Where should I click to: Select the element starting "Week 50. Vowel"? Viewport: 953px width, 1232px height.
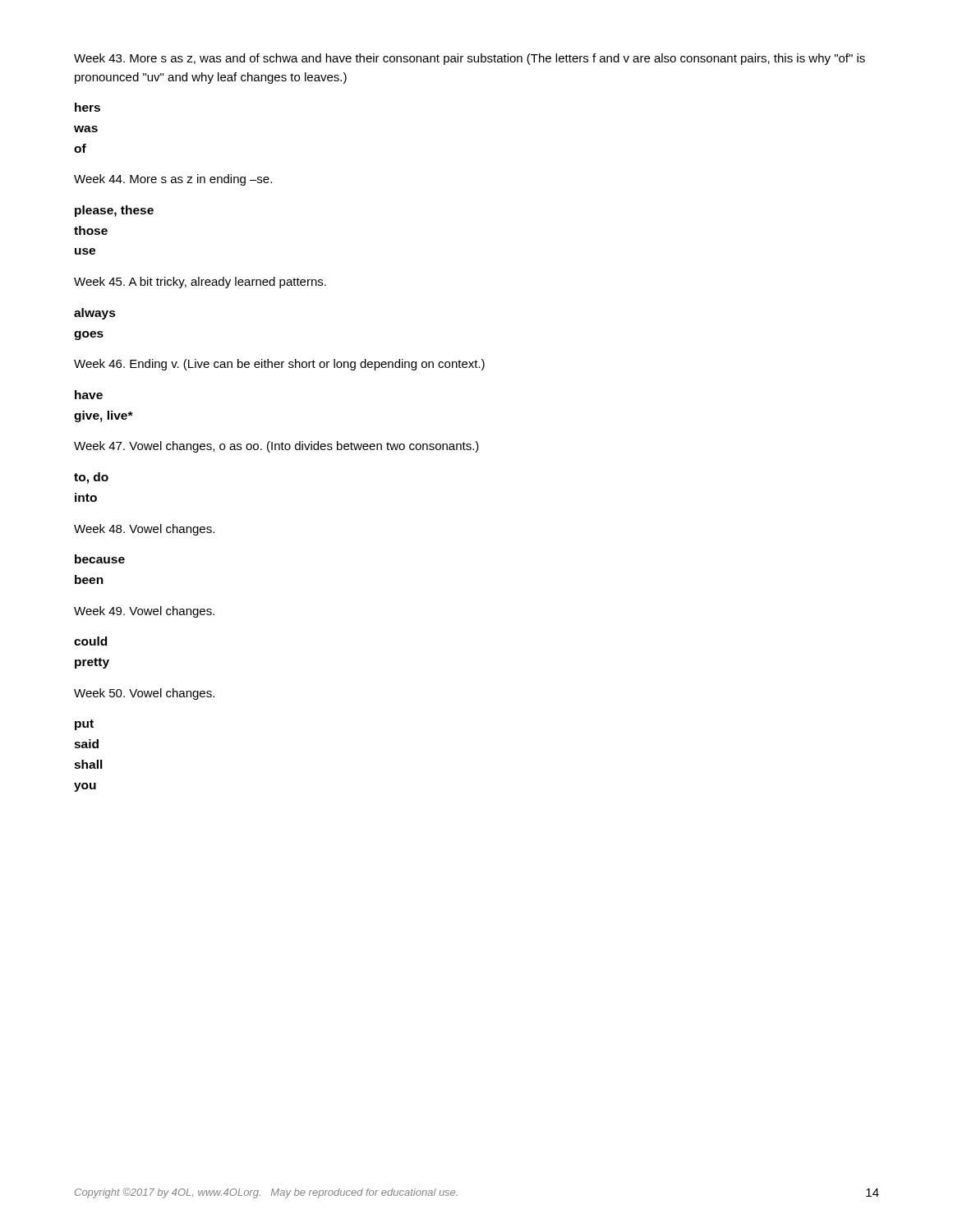[x=145, y=693]
